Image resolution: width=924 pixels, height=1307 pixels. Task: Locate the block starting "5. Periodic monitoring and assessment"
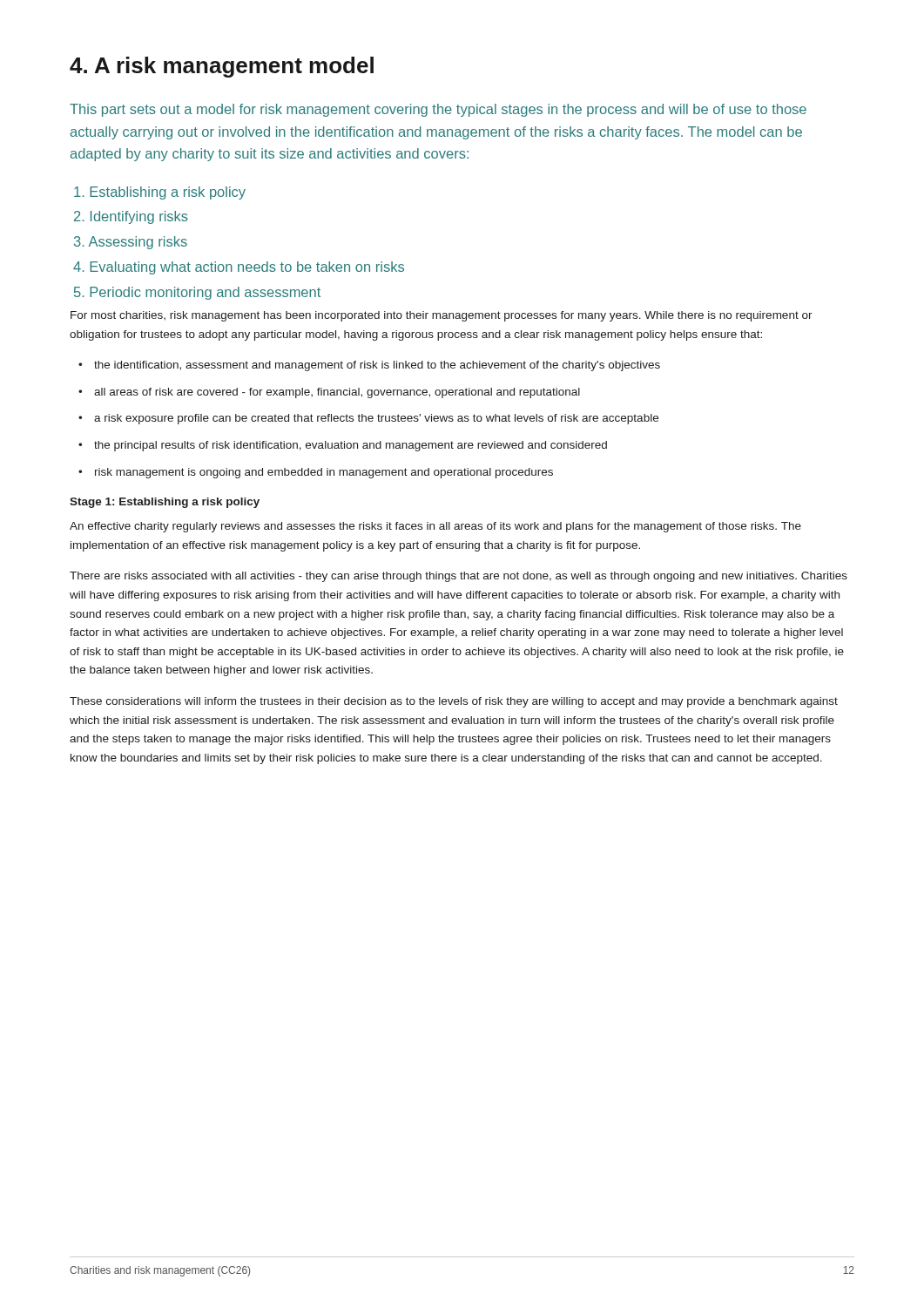pos(197,293)
